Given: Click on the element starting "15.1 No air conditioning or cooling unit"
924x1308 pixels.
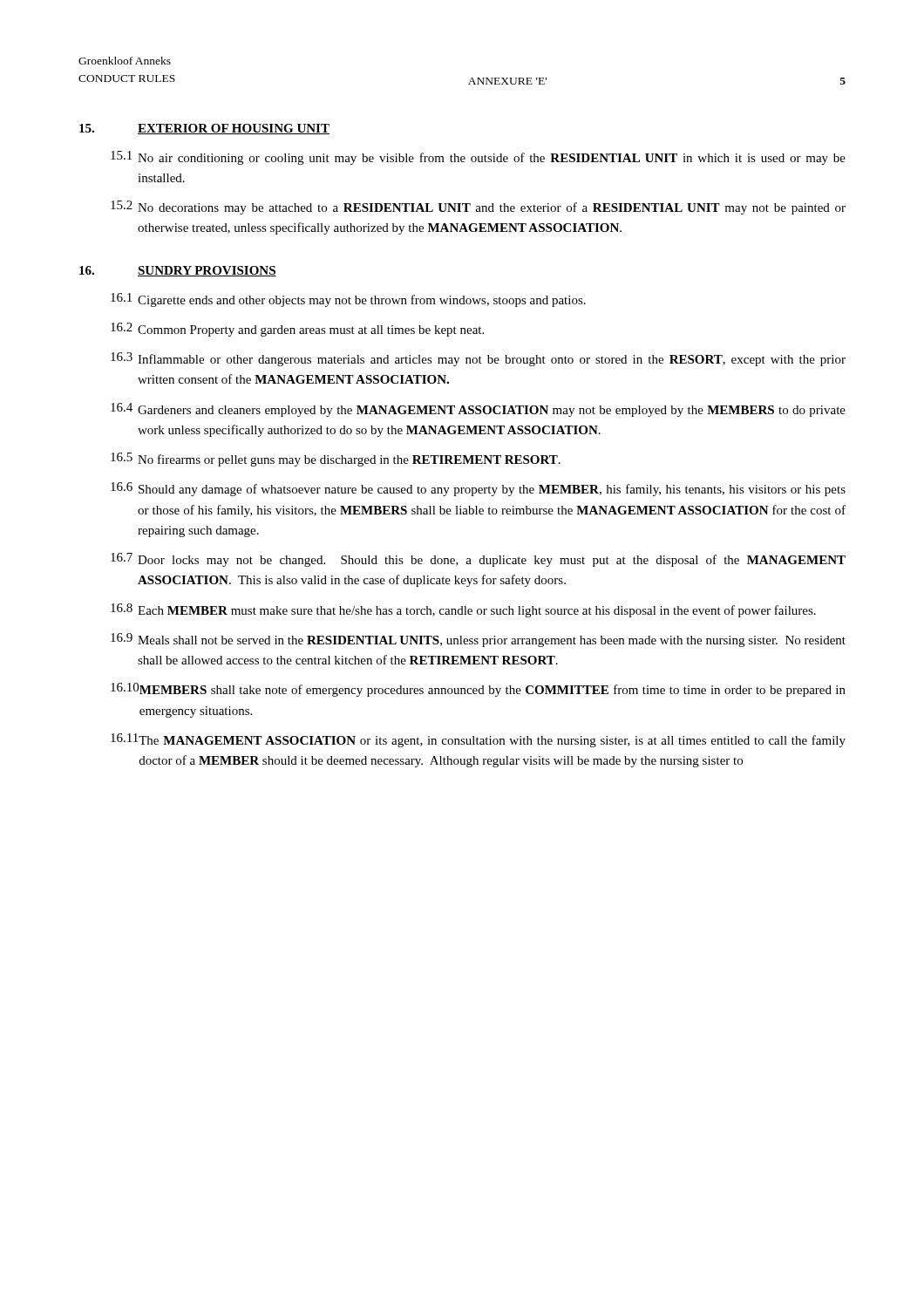Looking at the screenshot, I should tap(462, 168).
